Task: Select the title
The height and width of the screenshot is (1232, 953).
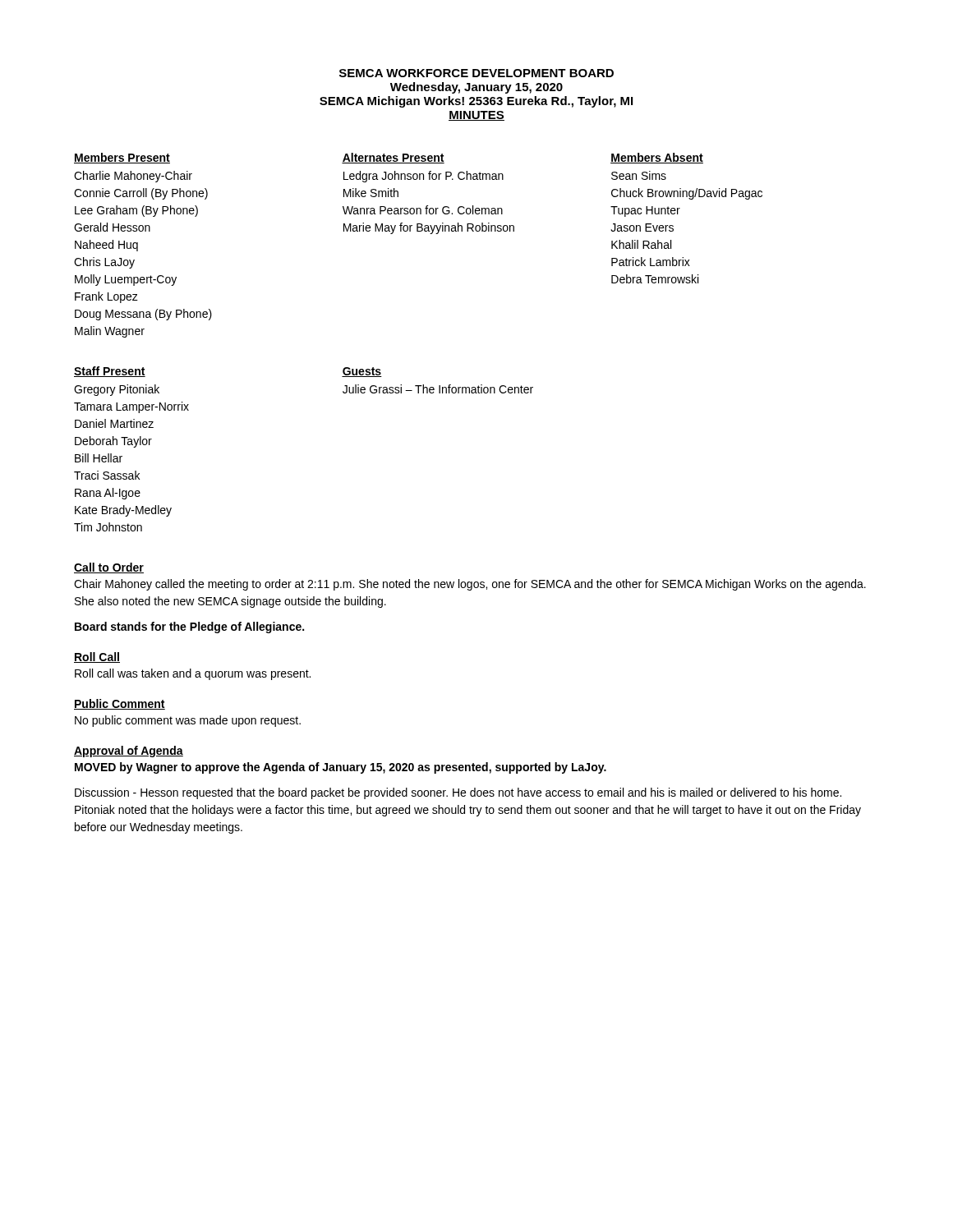Action: click(476, 94)
